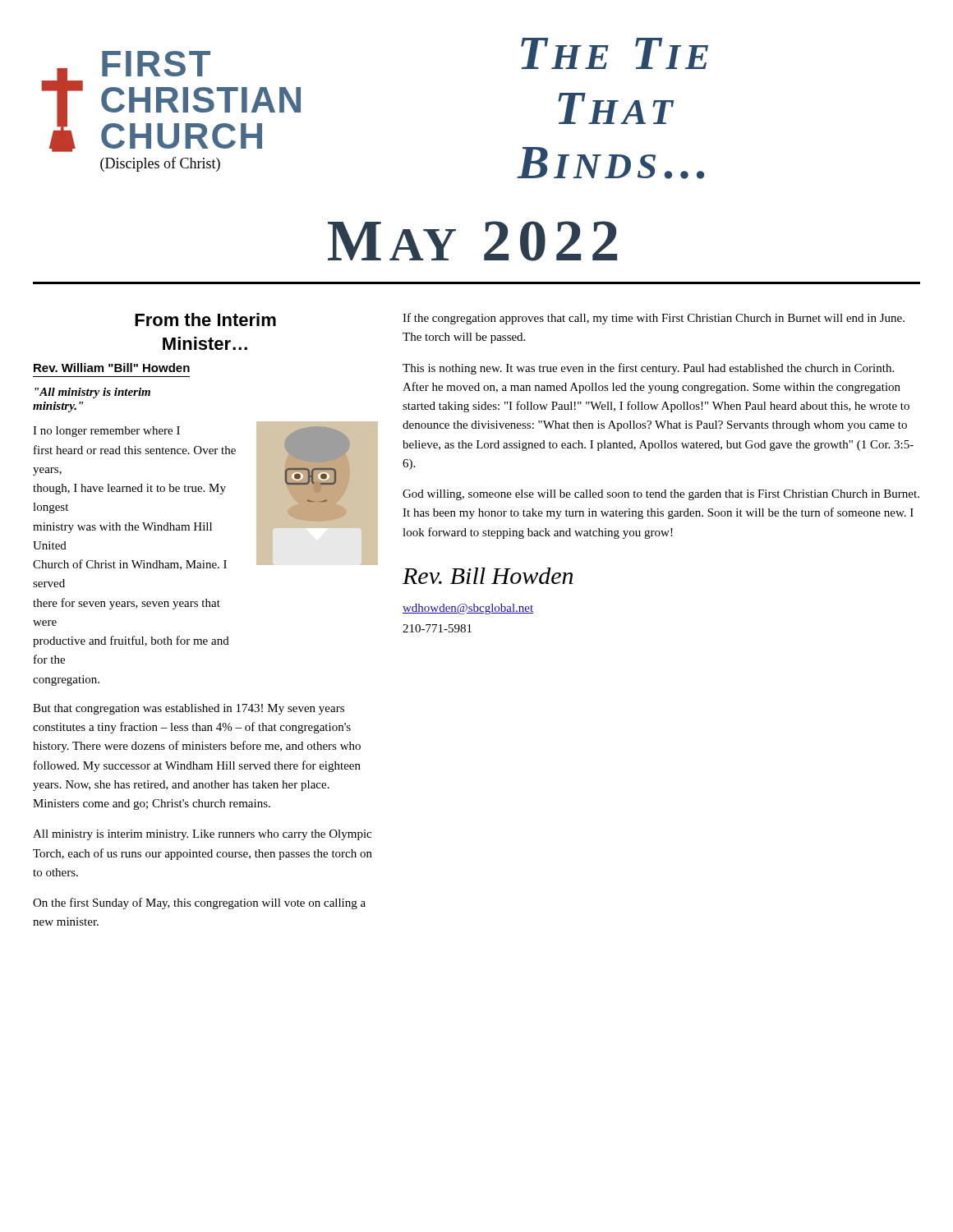This screenshot has width=953, height=1232.
Task: Find the title on this page that starts "THE TIE THAT"
Action: (x=616, y=108)
